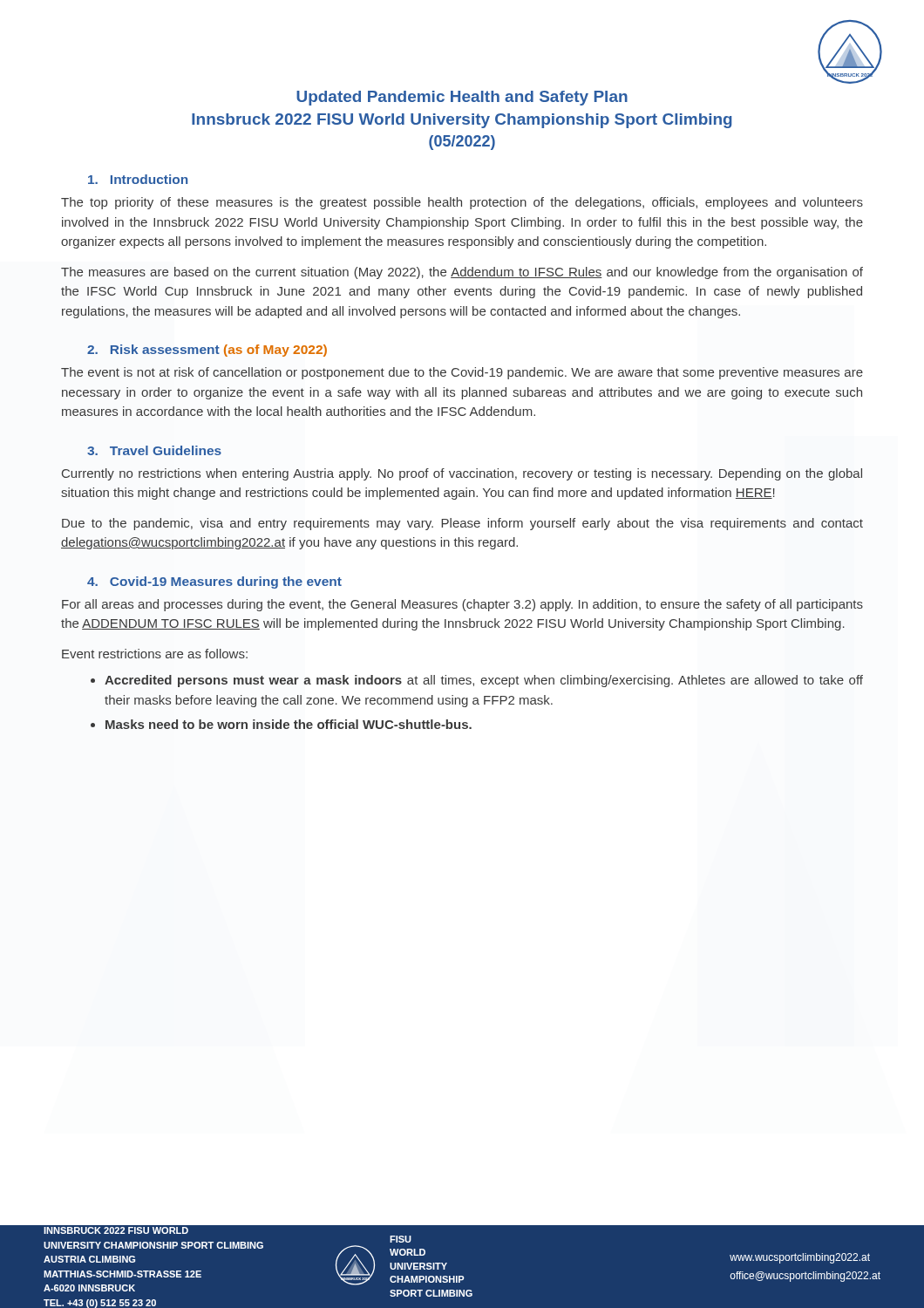The height and width of the screenshot is (1308, 924).
Task: Locate the section header with the text "1. Introduction"
Action: point(138,179)
